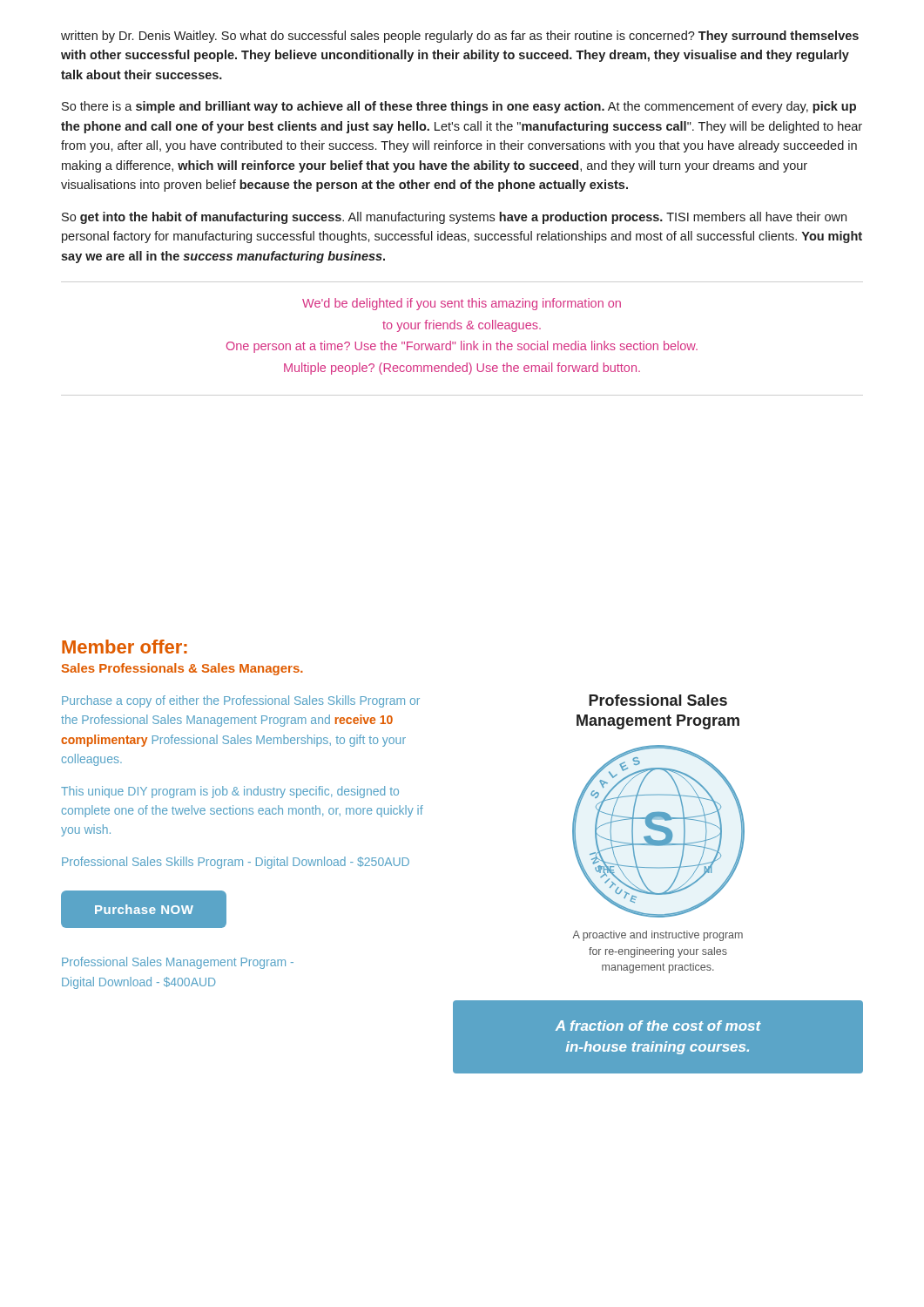The width and height of the screenshot is (924, 1307).
Task: Point to the region starting "Professional Sales Management Program -"
Action: (178, 972)
